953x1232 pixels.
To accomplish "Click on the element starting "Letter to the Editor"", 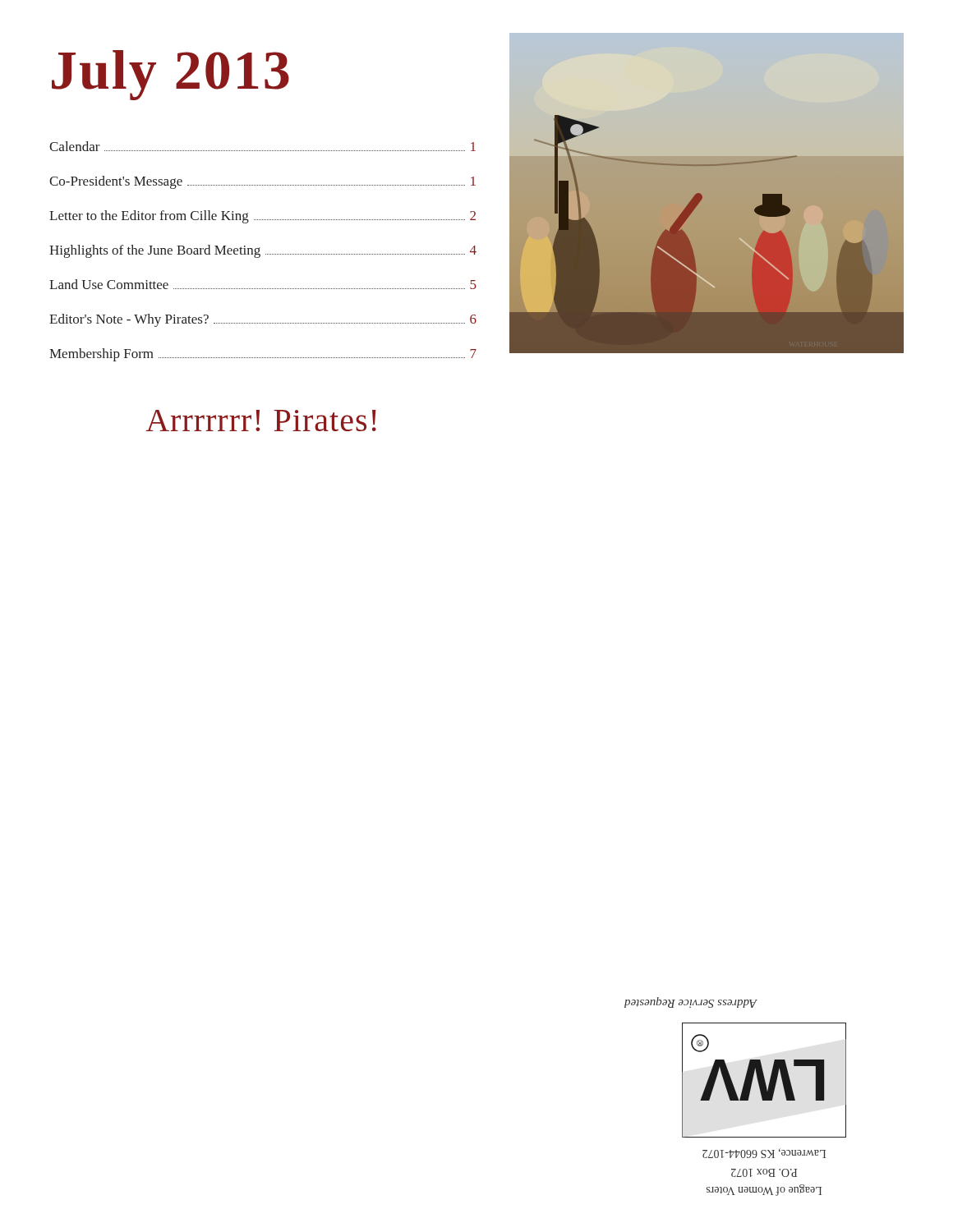I will pyautogui.click(x=263, y=216).
